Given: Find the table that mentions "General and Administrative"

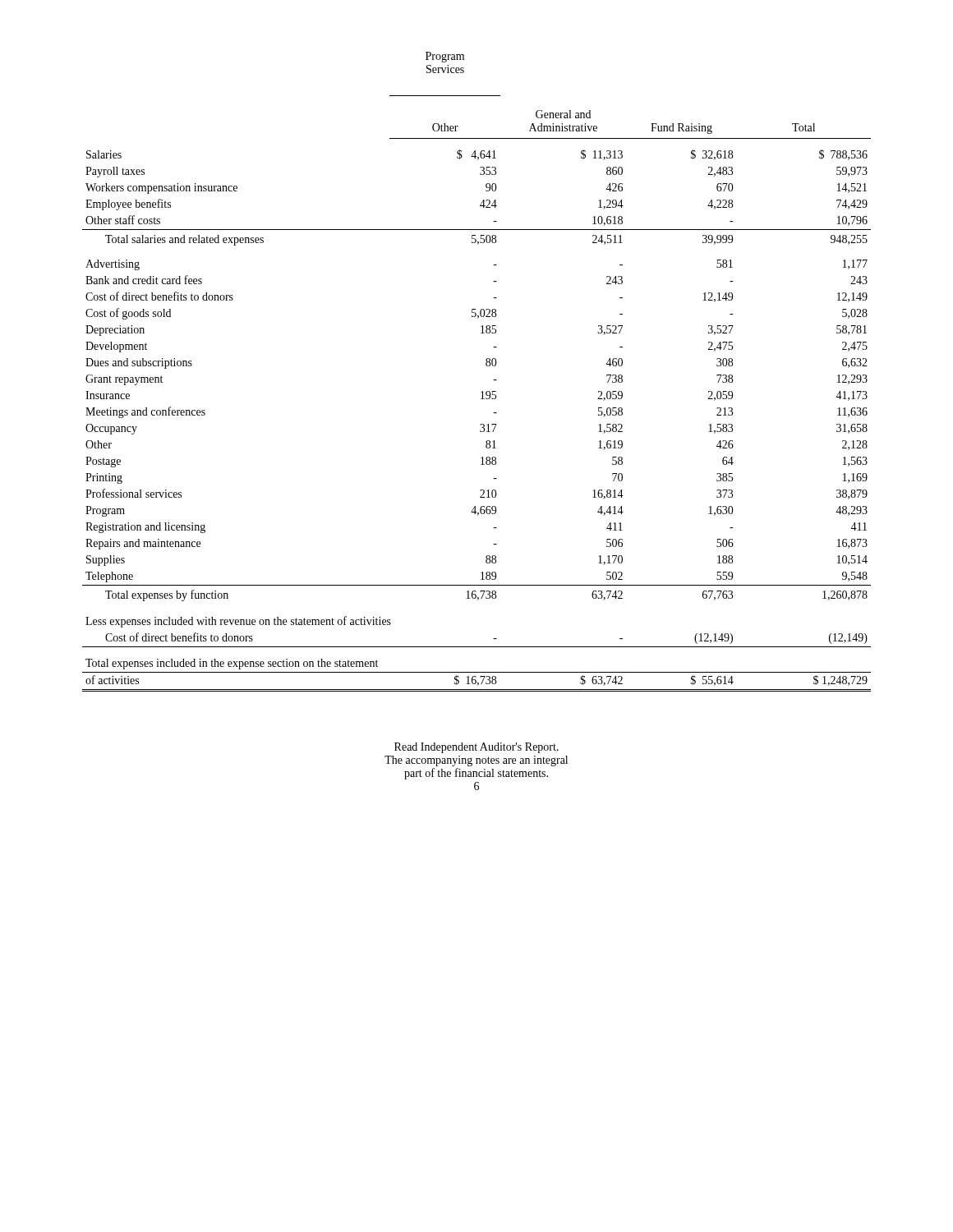Looking at the screenshot, I should (476, 370).
